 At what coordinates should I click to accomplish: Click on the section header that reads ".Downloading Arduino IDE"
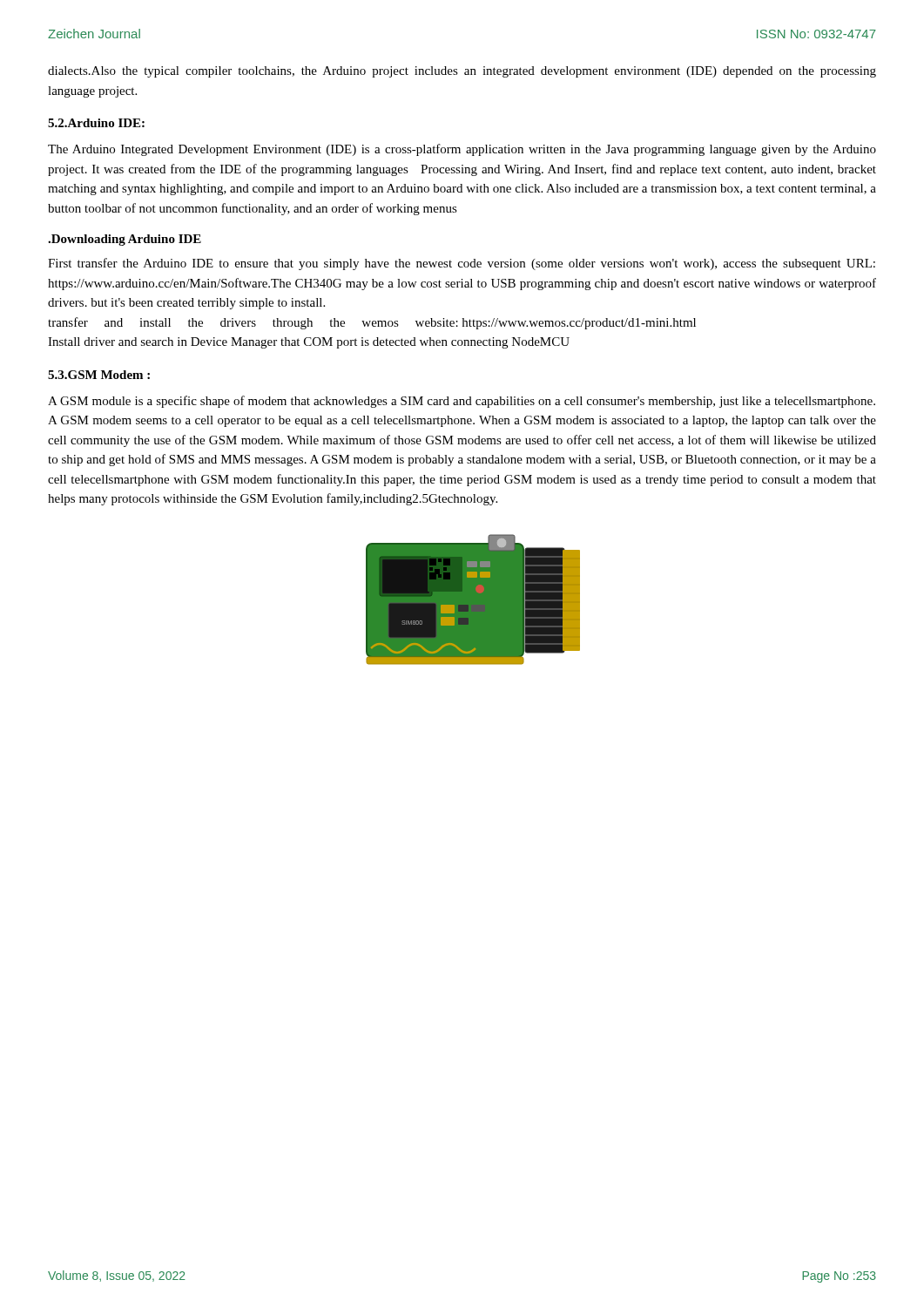[125, 239]
